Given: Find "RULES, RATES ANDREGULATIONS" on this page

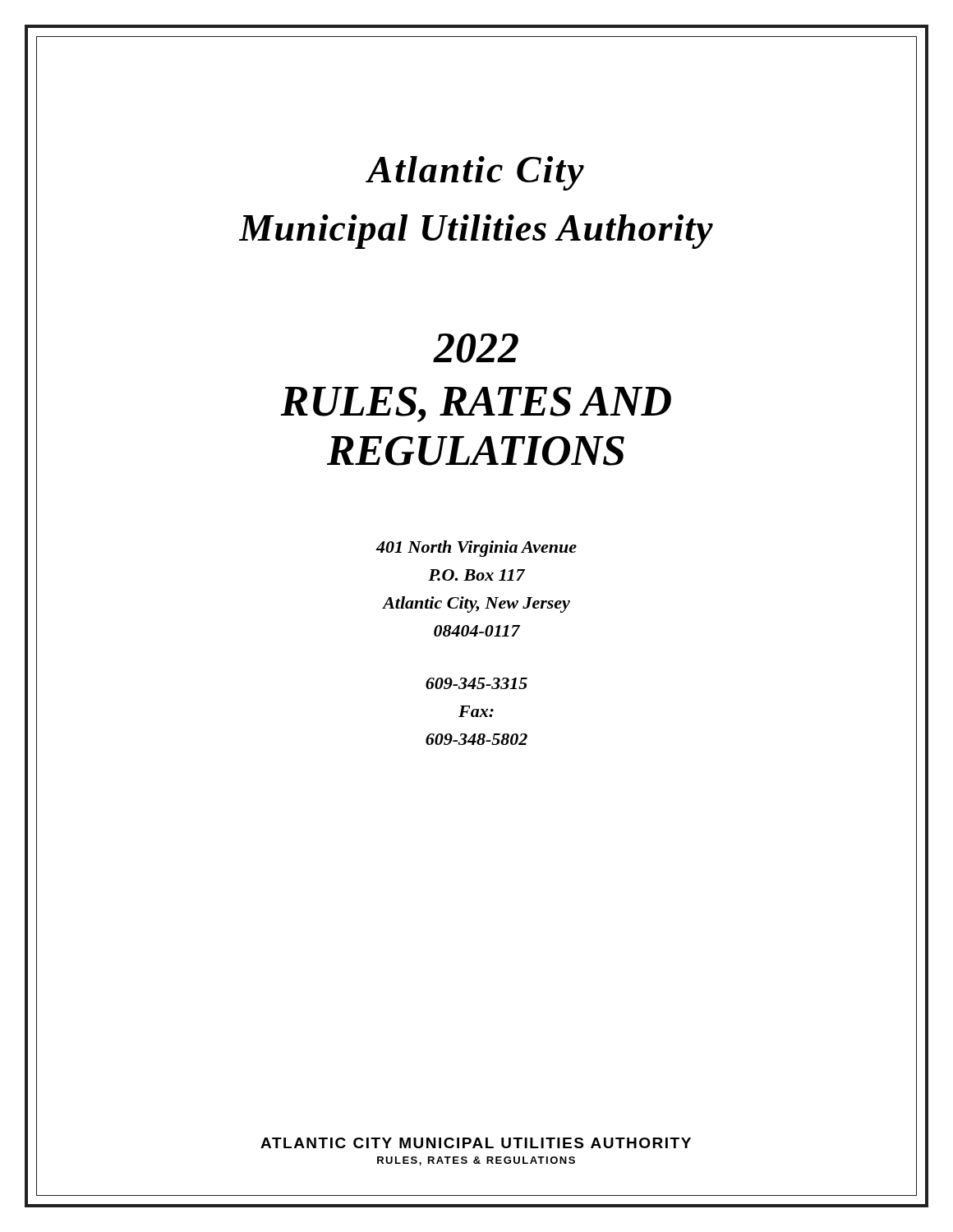Looking at the screenshot, I should 476,426.
